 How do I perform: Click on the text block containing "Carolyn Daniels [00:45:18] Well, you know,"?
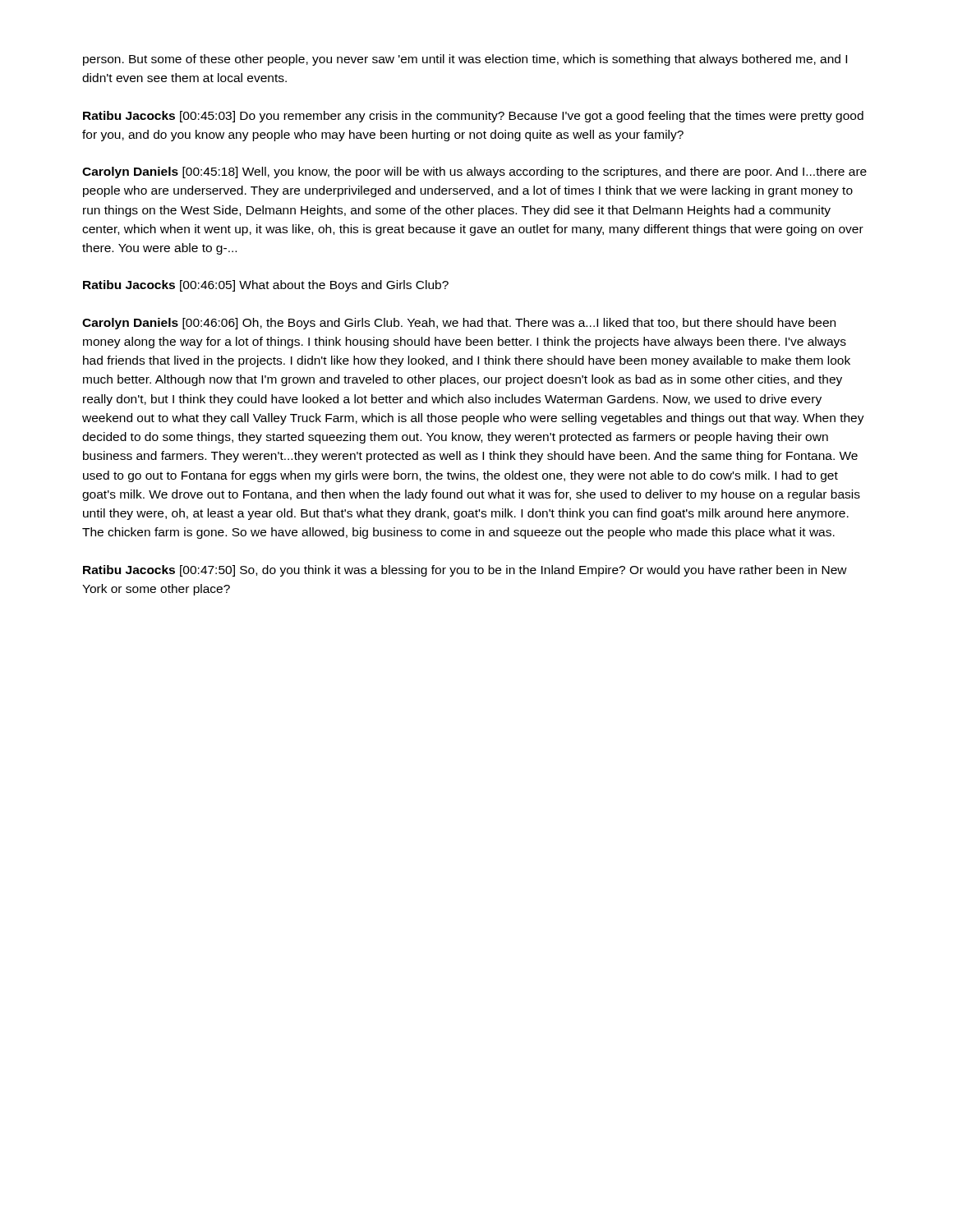(x=475, y=209)
